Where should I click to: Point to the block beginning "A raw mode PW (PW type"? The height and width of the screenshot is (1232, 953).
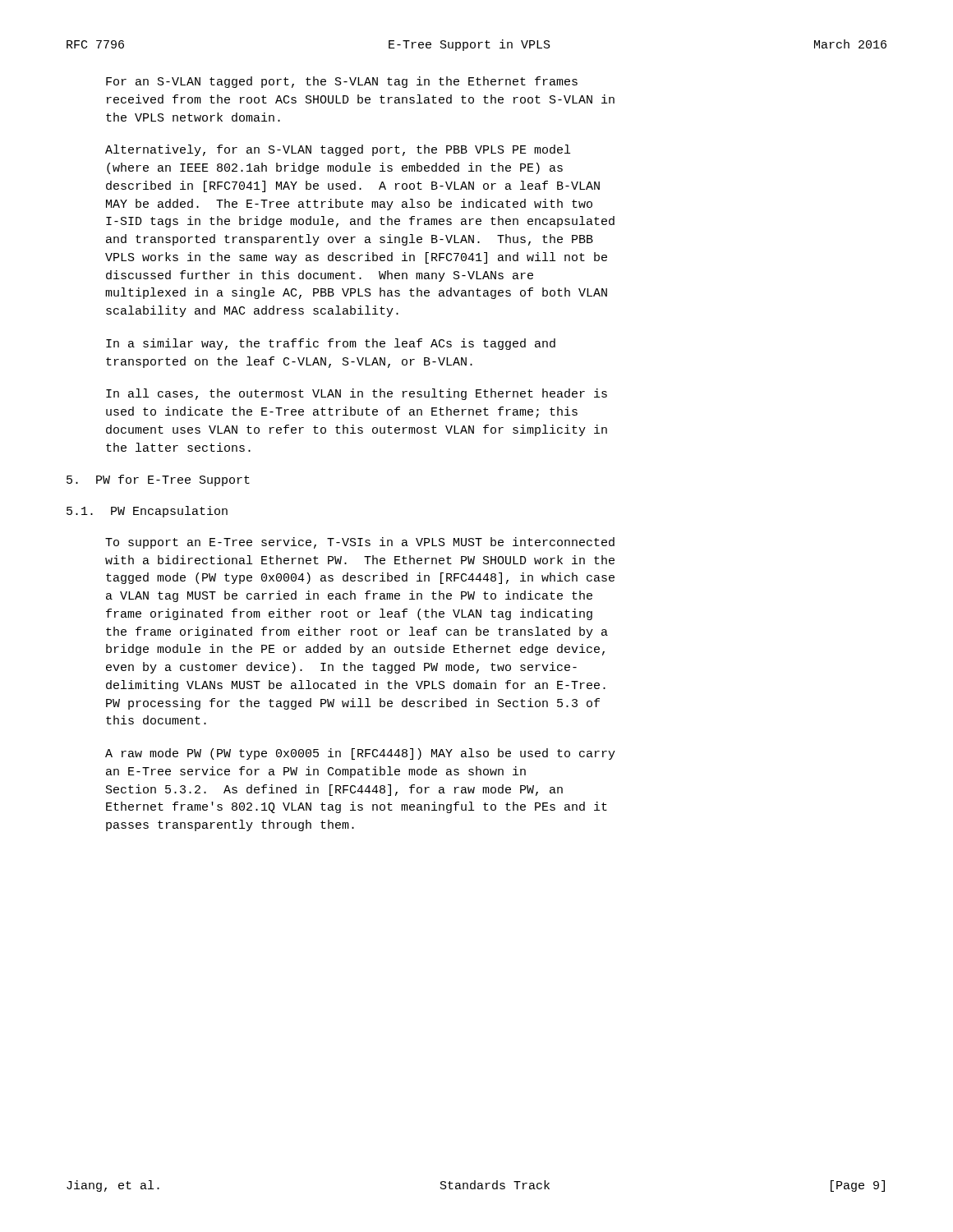pos(360,790)
